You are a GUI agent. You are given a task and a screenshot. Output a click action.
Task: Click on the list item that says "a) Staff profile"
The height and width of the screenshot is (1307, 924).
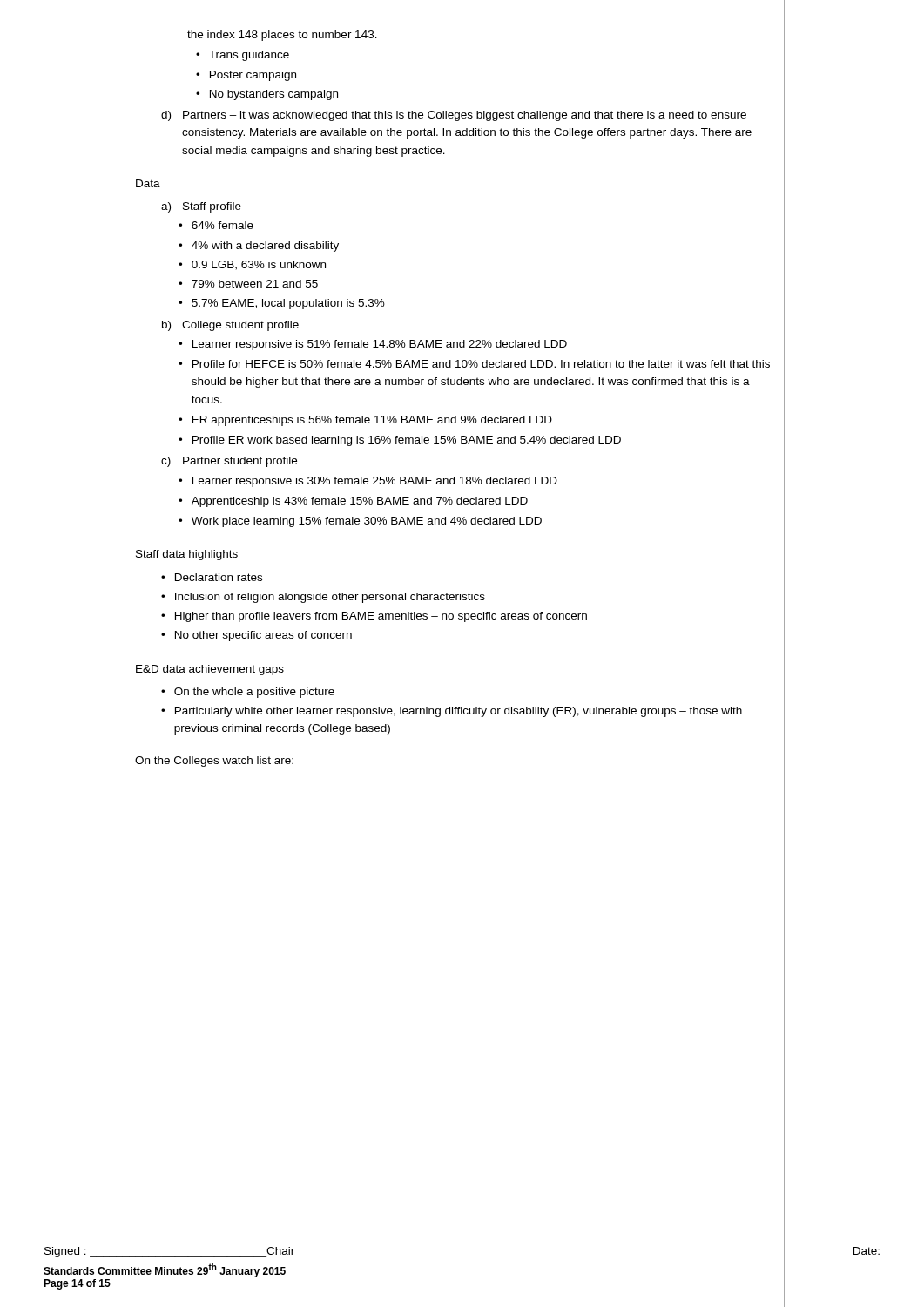tap(201, 207)
